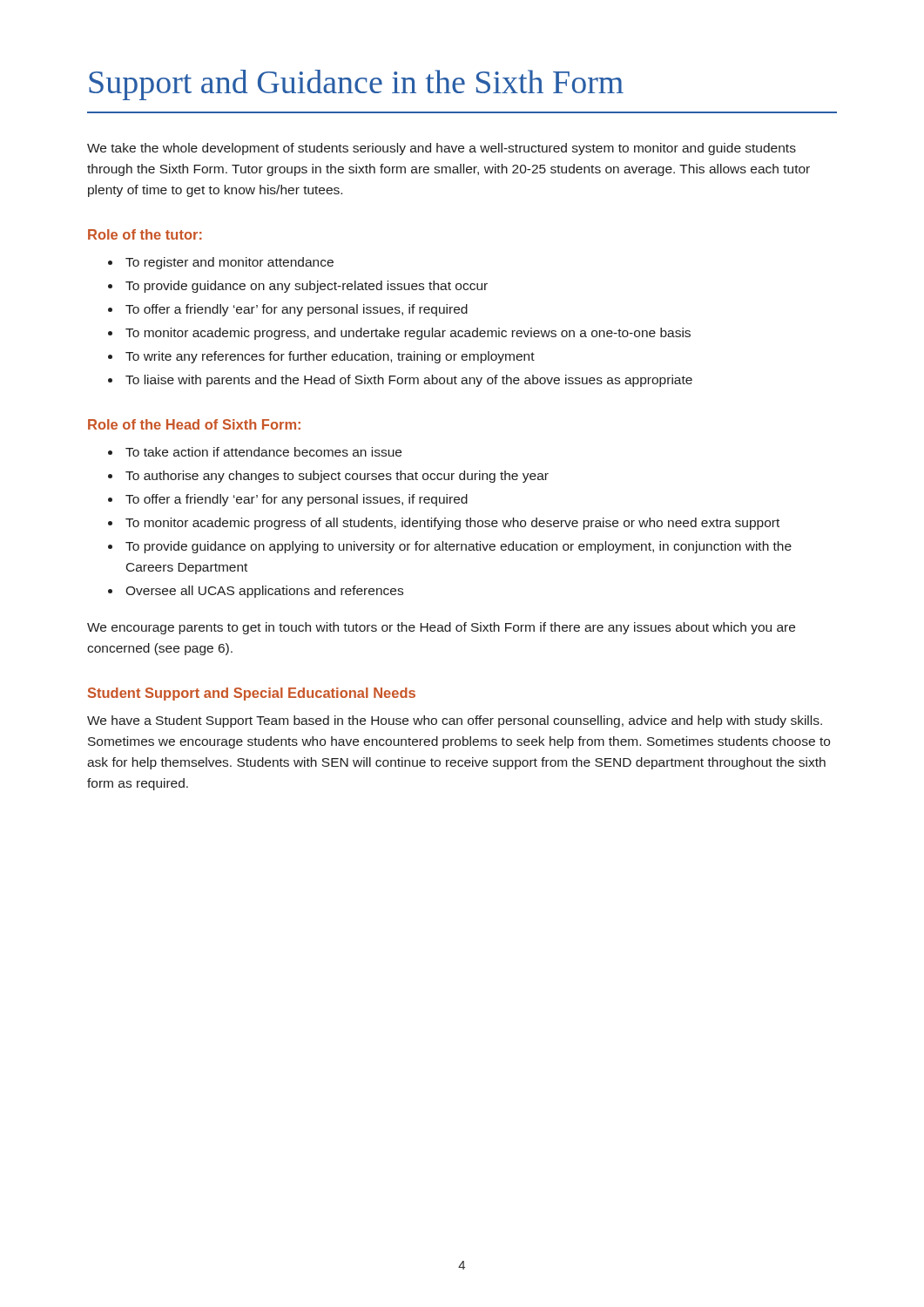Select the element starting "To authorise any changes"
Image resolution: width=924 pixels, height=1307 pixels.
(337, 475)
